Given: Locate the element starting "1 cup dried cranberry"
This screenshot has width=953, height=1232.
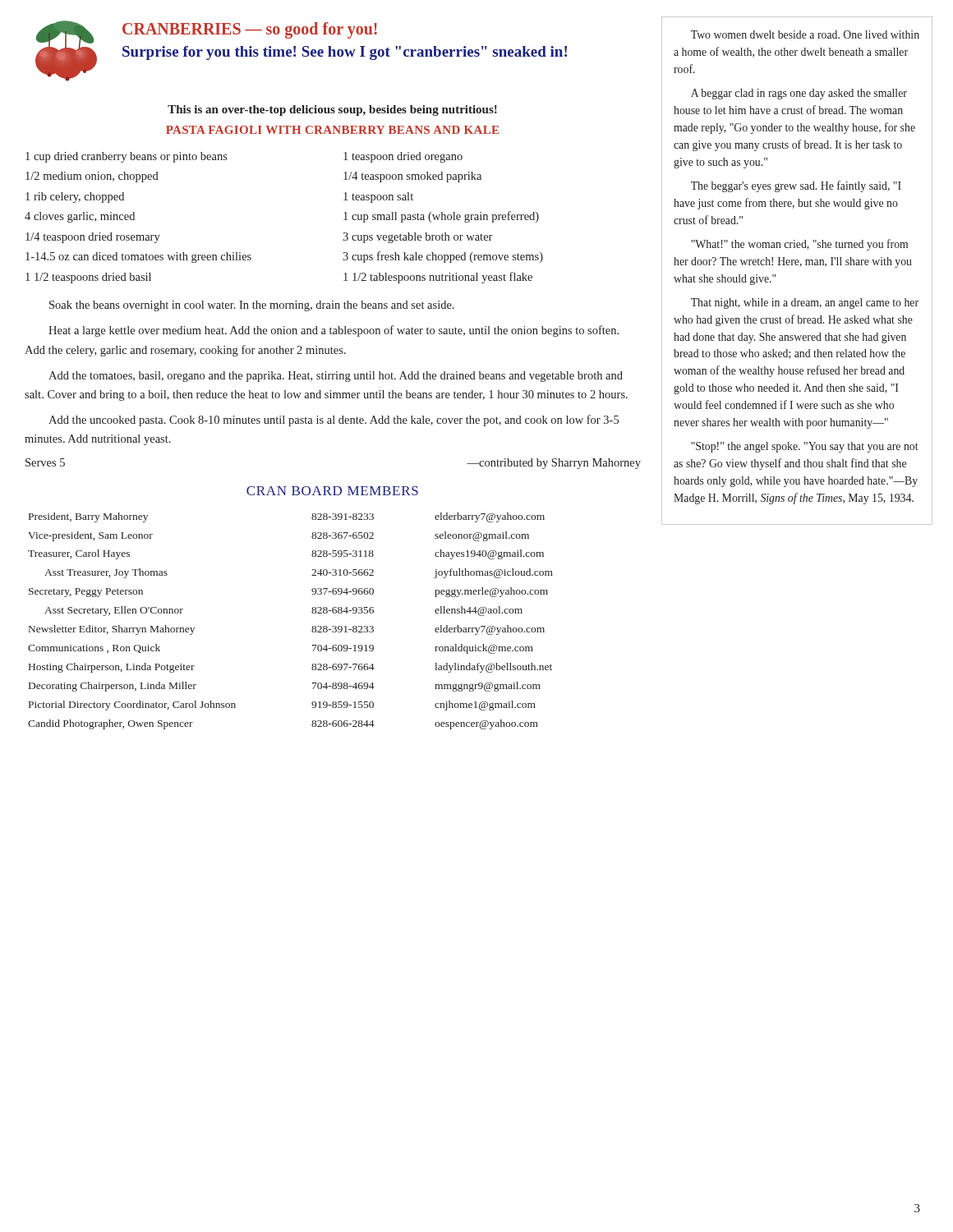Looking at the screenshot, I should pos(126,156).
